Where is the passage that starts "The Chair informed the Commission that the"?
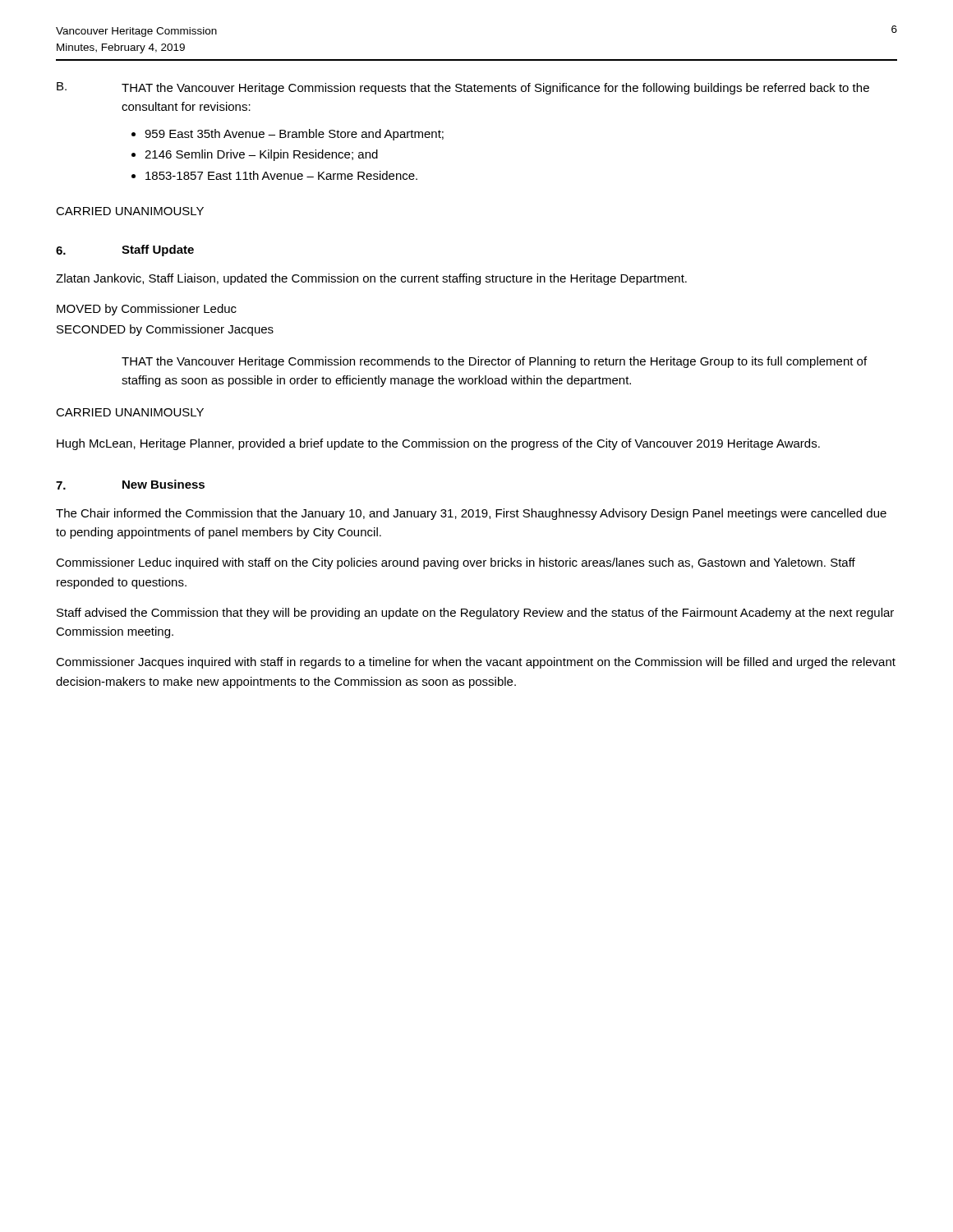This screenshot has width=953, height=1232. 471,522
